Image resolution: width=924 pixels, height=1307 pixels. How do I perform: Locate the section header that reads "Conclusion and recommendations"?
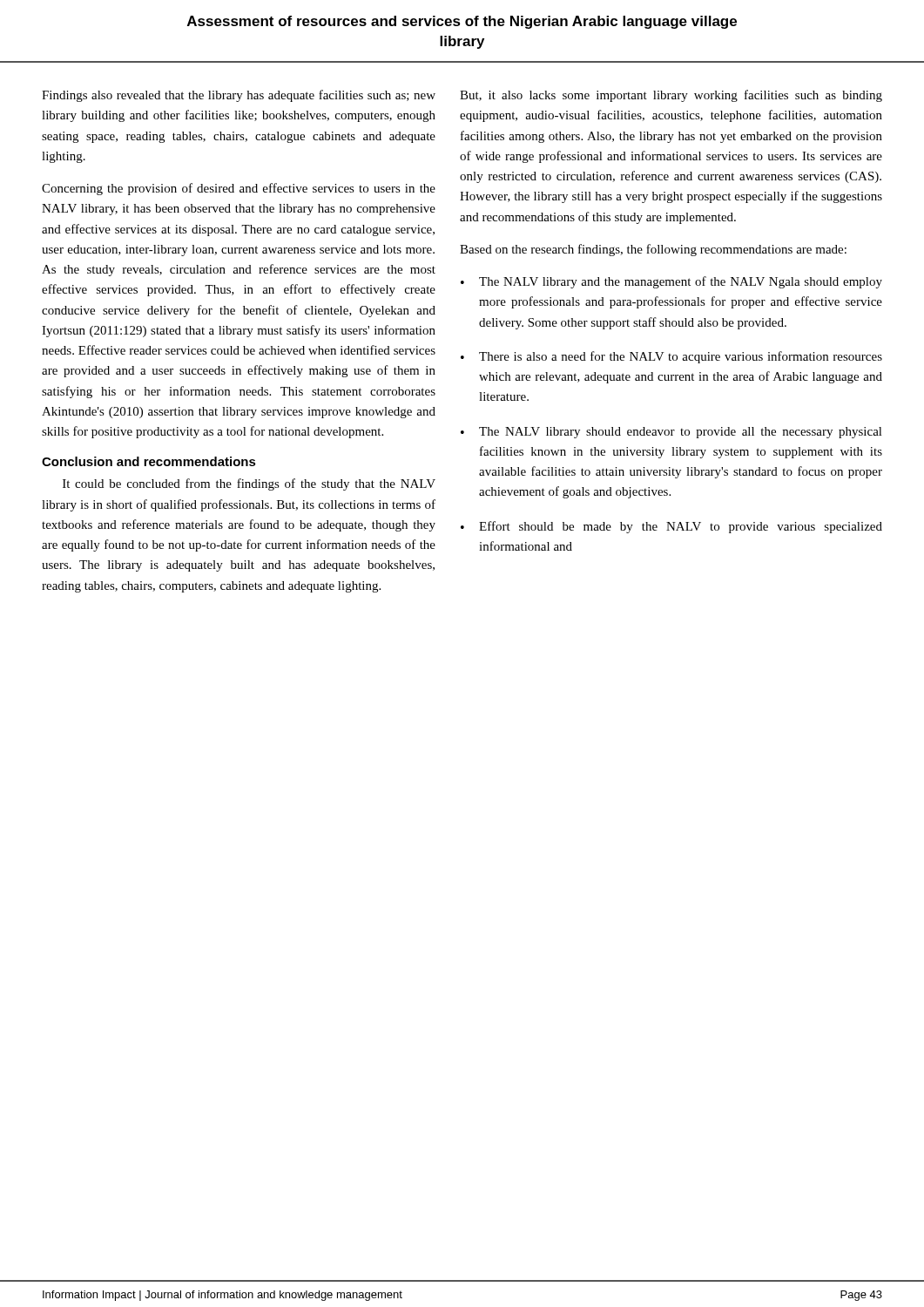[149, 462]
